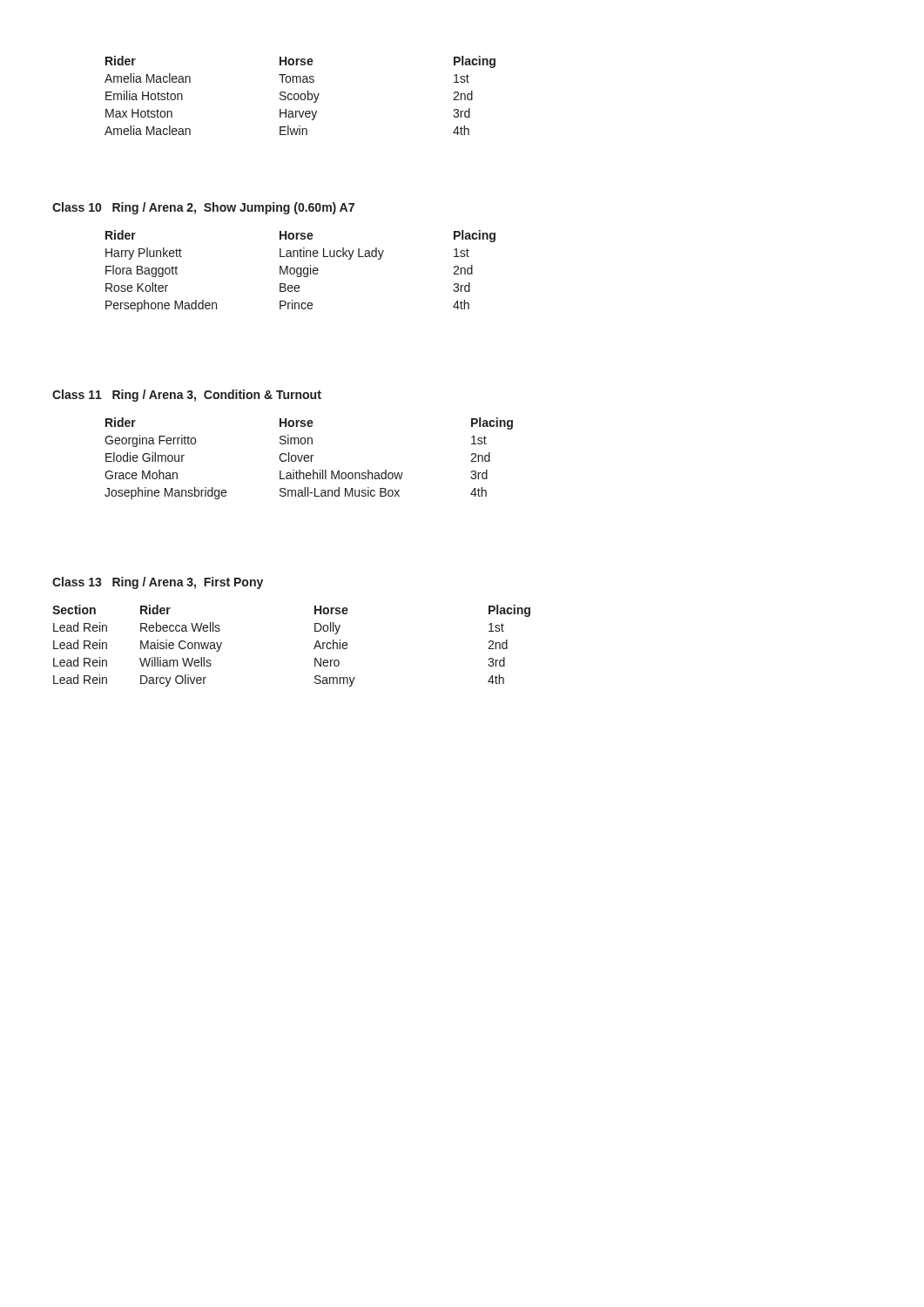924x1307 pixels.
Task: Select the table that reads "Lantine Lucky Lady"
Action: coord(322,270)
